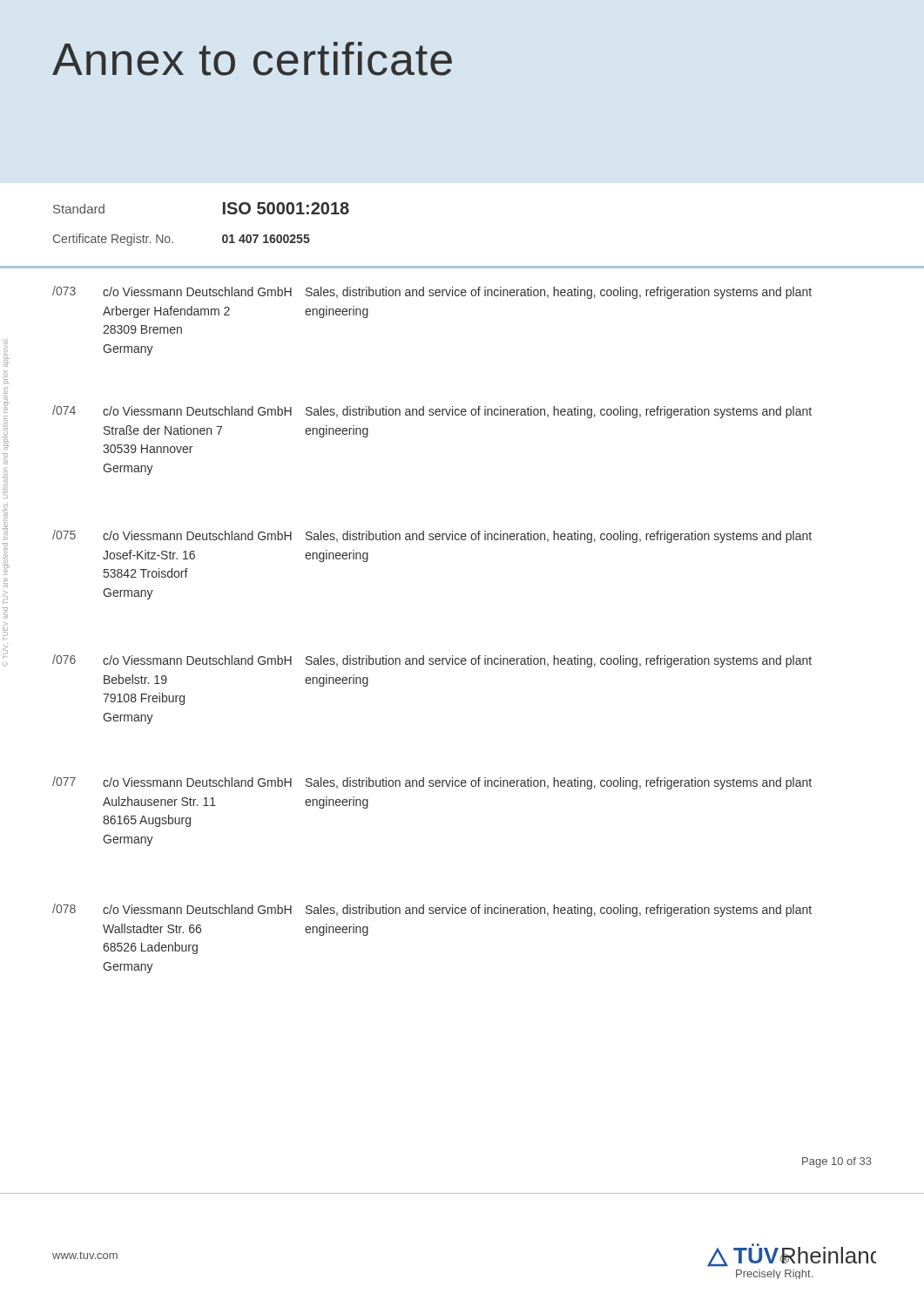Click a footnote
Viewport: 924px width, 1307px height.
5,527
